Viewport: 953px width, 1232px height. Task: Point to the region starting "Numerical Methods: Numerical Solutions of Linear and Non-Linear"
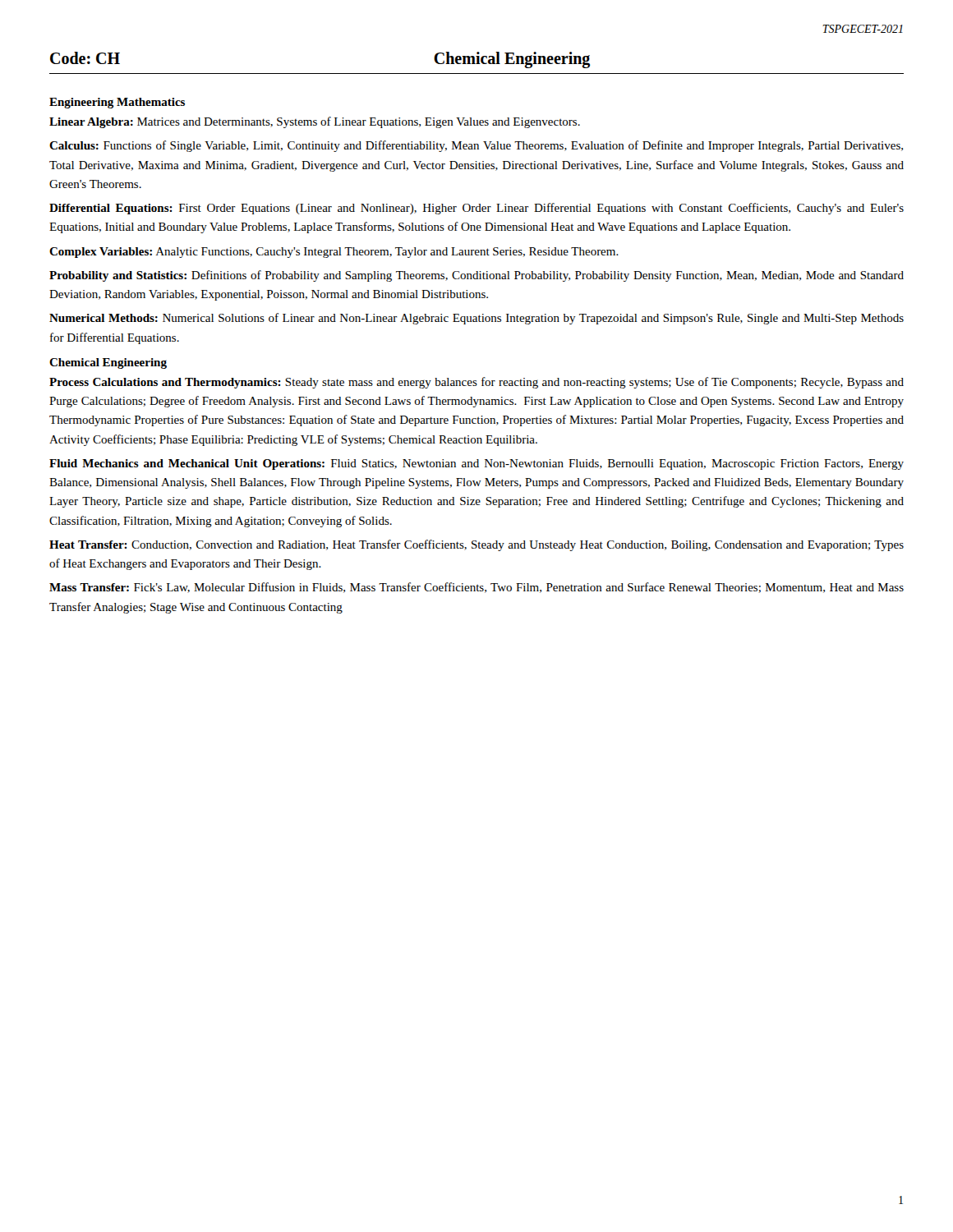[476, 328]
